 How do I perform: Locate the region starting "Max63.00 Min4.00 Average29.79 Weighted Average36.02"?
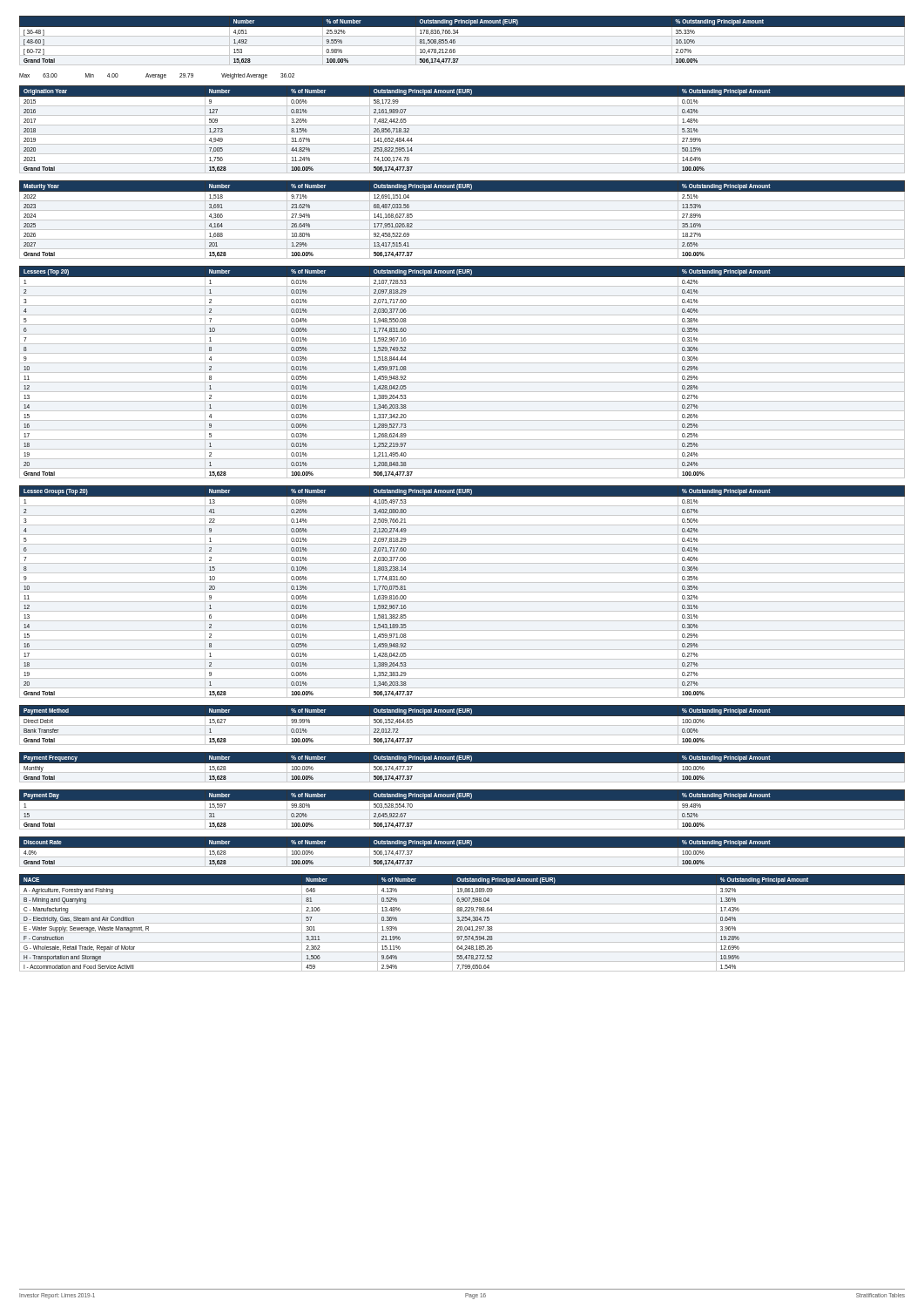coord(157,75)
